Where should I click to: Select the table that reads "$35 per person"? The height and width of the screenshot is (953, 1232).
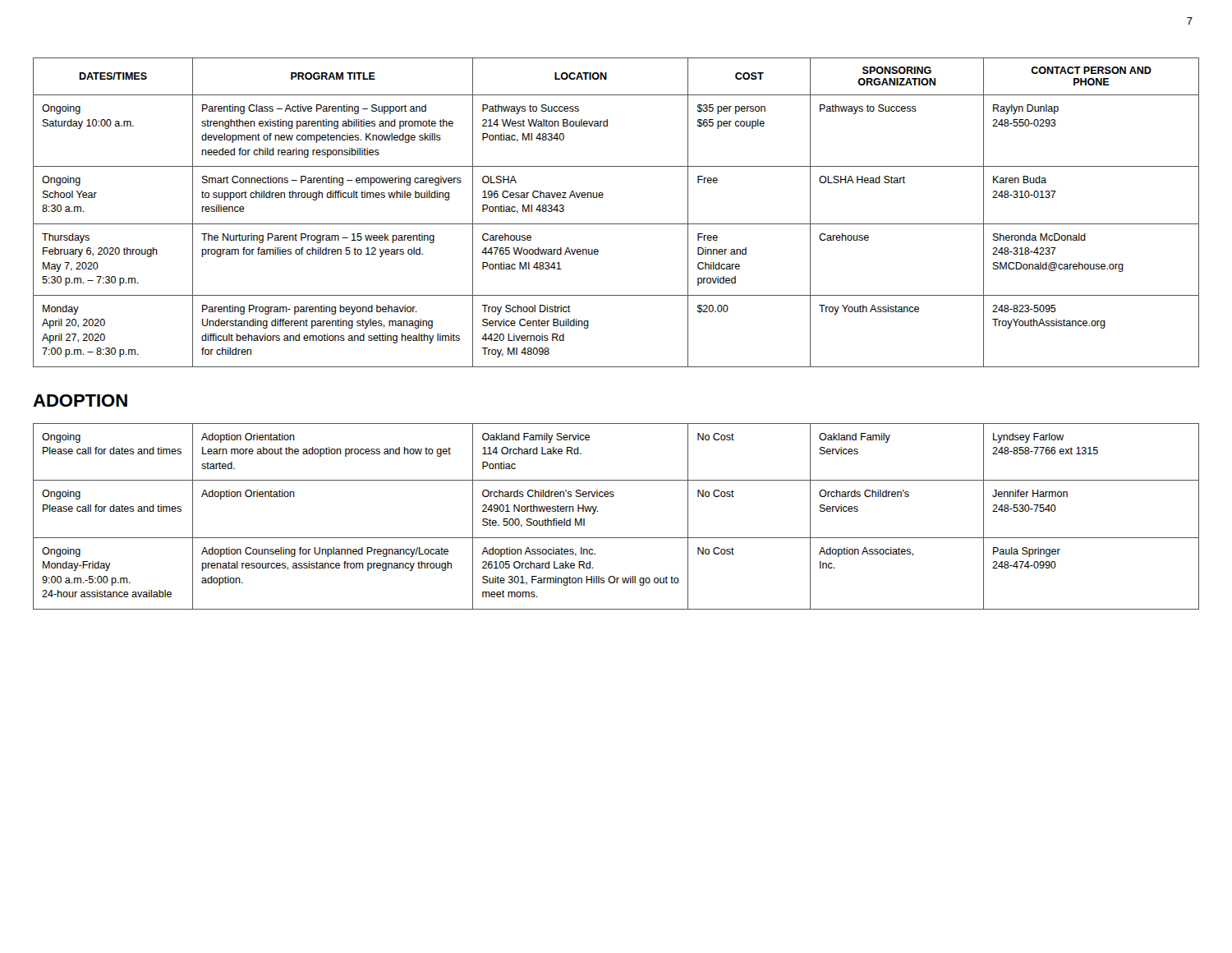[616, 212]
